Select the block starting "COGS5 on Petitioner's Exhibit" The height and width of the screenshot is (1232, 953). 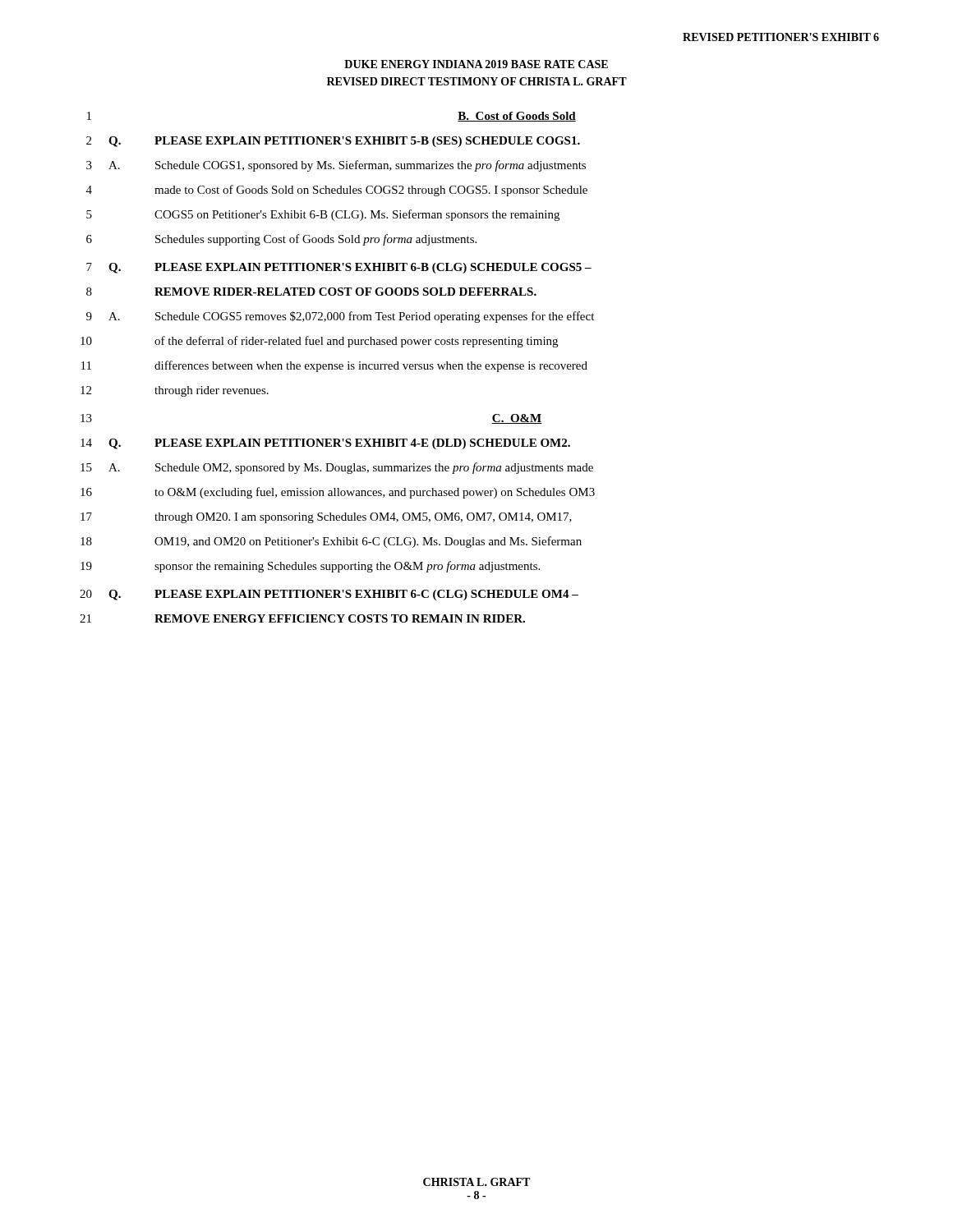[x=357, y=214]
